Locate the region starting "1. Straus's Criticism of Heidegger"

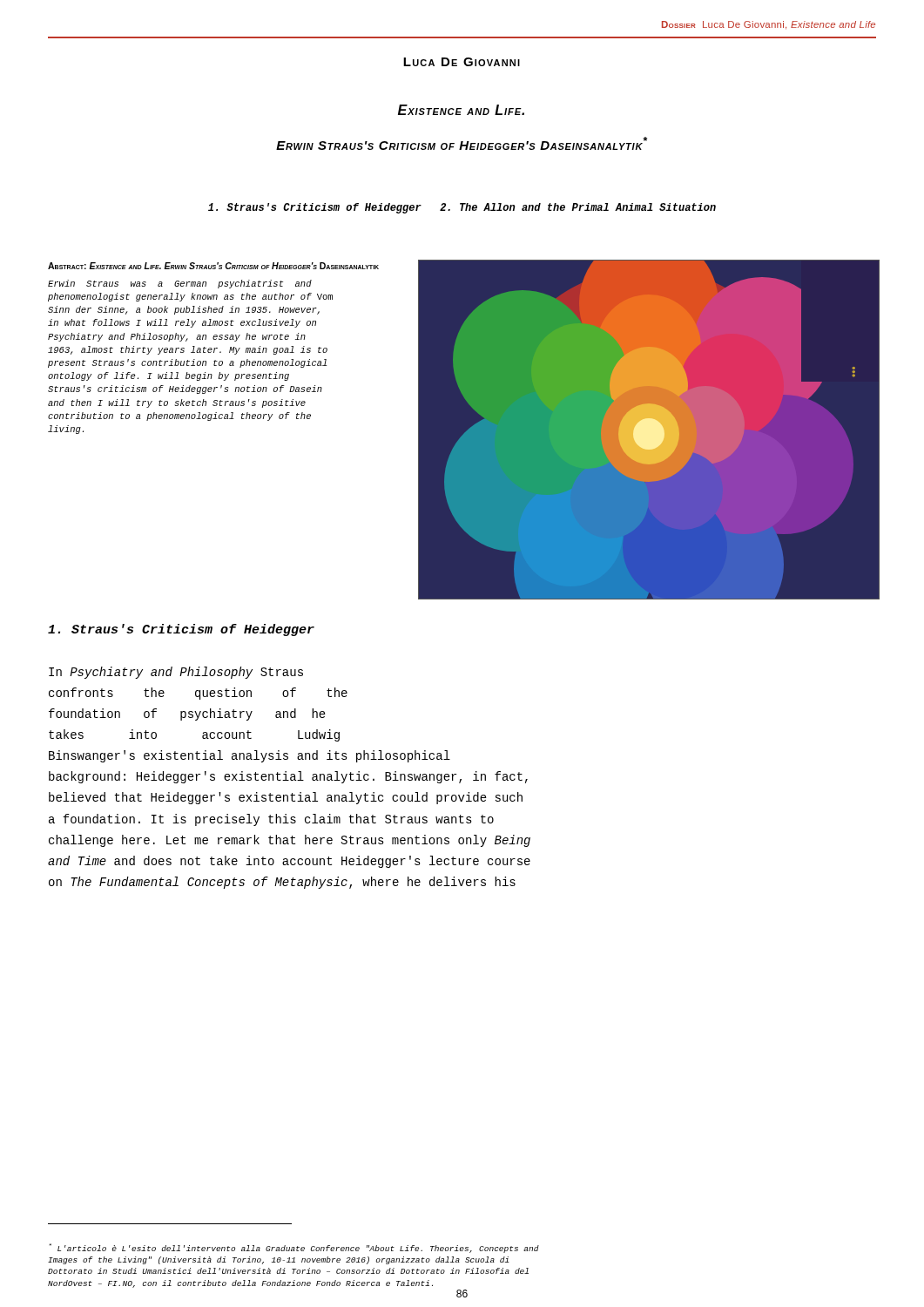coord(181,630)
